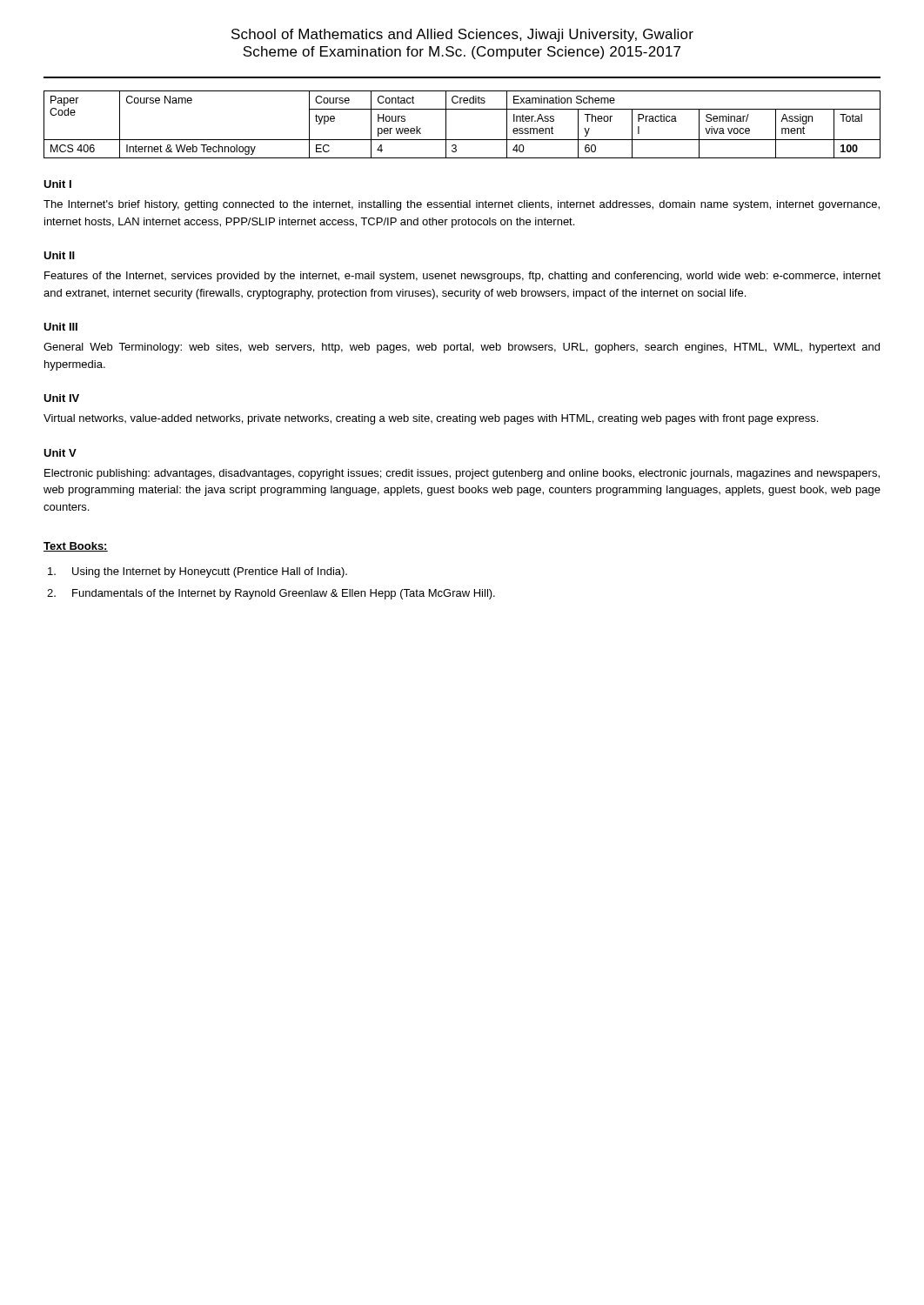Find the block on this page that starts "Features of the"
This screenshot has width=924, height=1305.
click(462, 284)
